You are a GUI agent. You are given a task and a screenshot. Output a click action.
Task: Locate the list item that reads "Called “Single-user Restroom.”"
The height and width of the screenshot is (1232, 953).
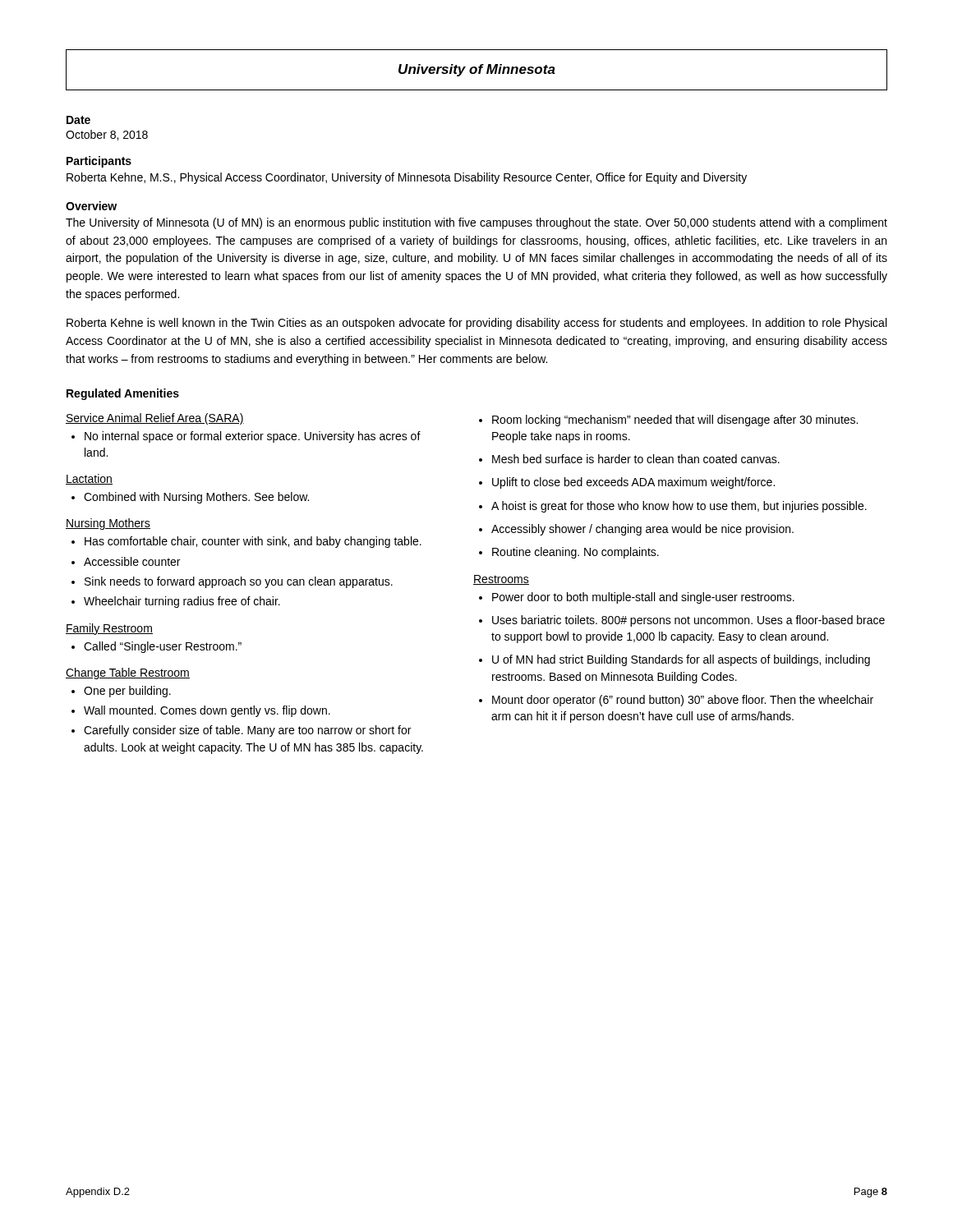(157, 647)
